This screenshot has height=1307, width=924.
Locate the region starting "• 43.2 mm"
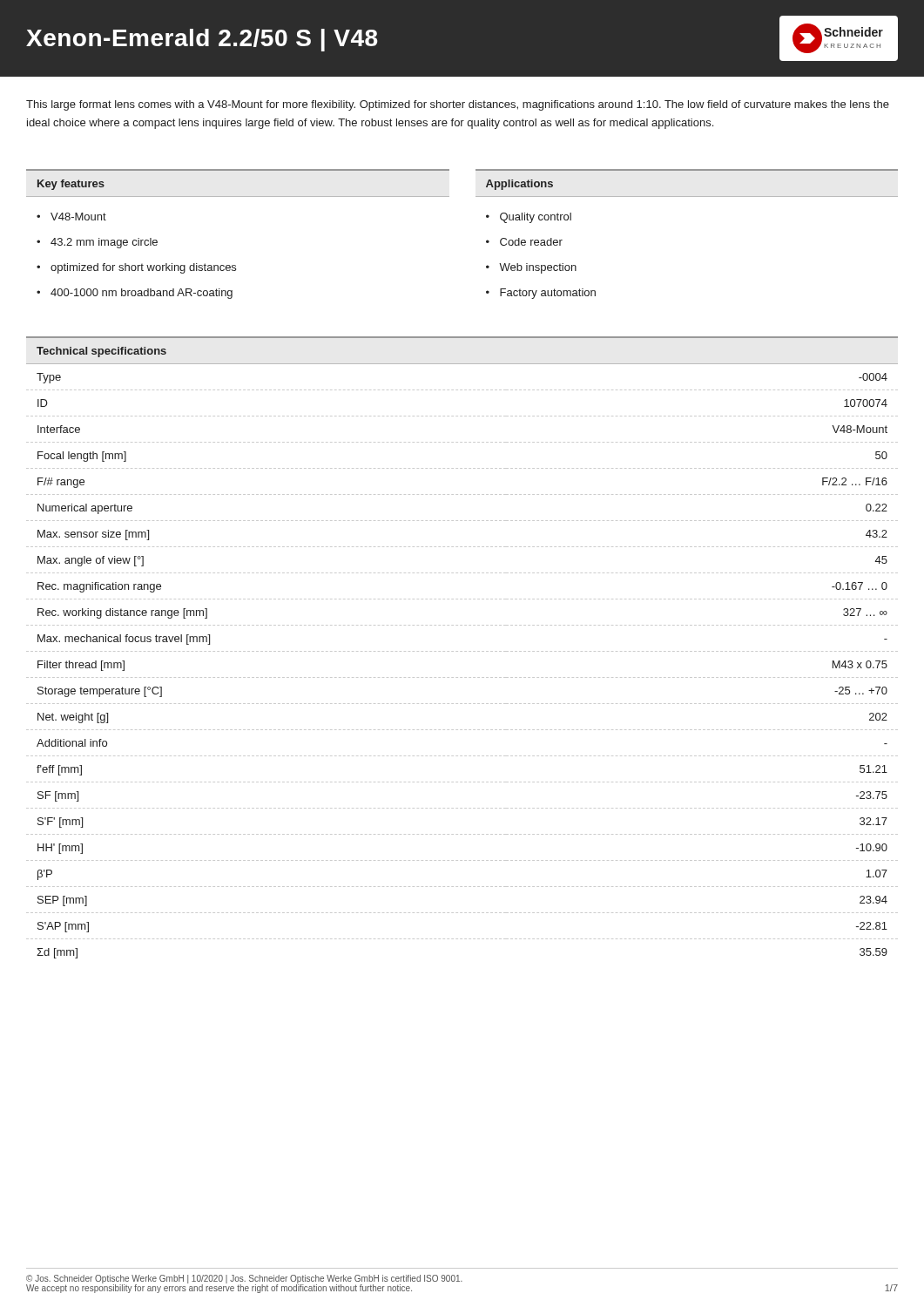pyautogui.click(x=97, y=241)
